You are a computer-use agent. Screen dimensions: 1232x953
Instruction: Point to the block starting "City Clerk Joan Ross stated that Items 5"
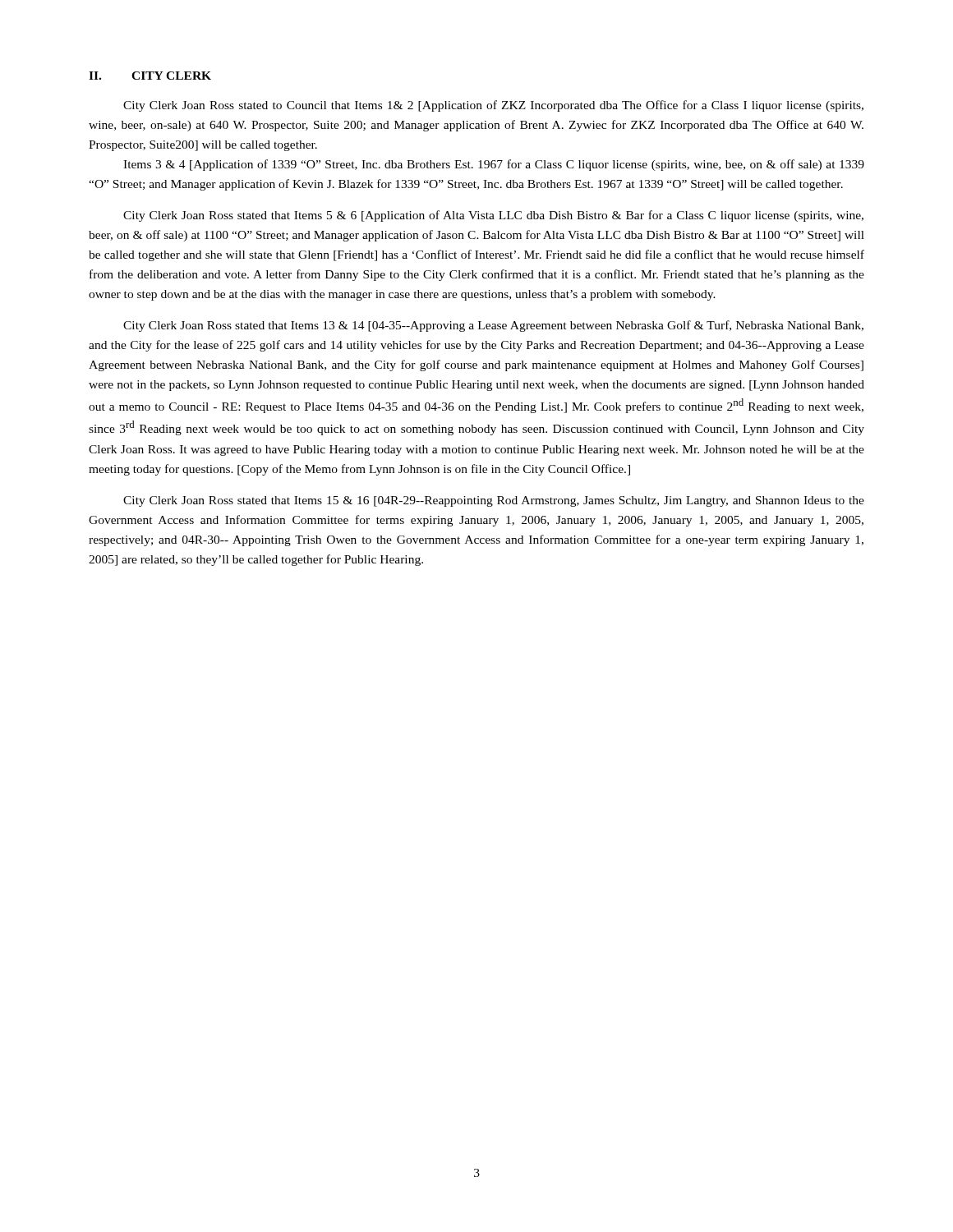pyautogui.click(x=476, y=255)
